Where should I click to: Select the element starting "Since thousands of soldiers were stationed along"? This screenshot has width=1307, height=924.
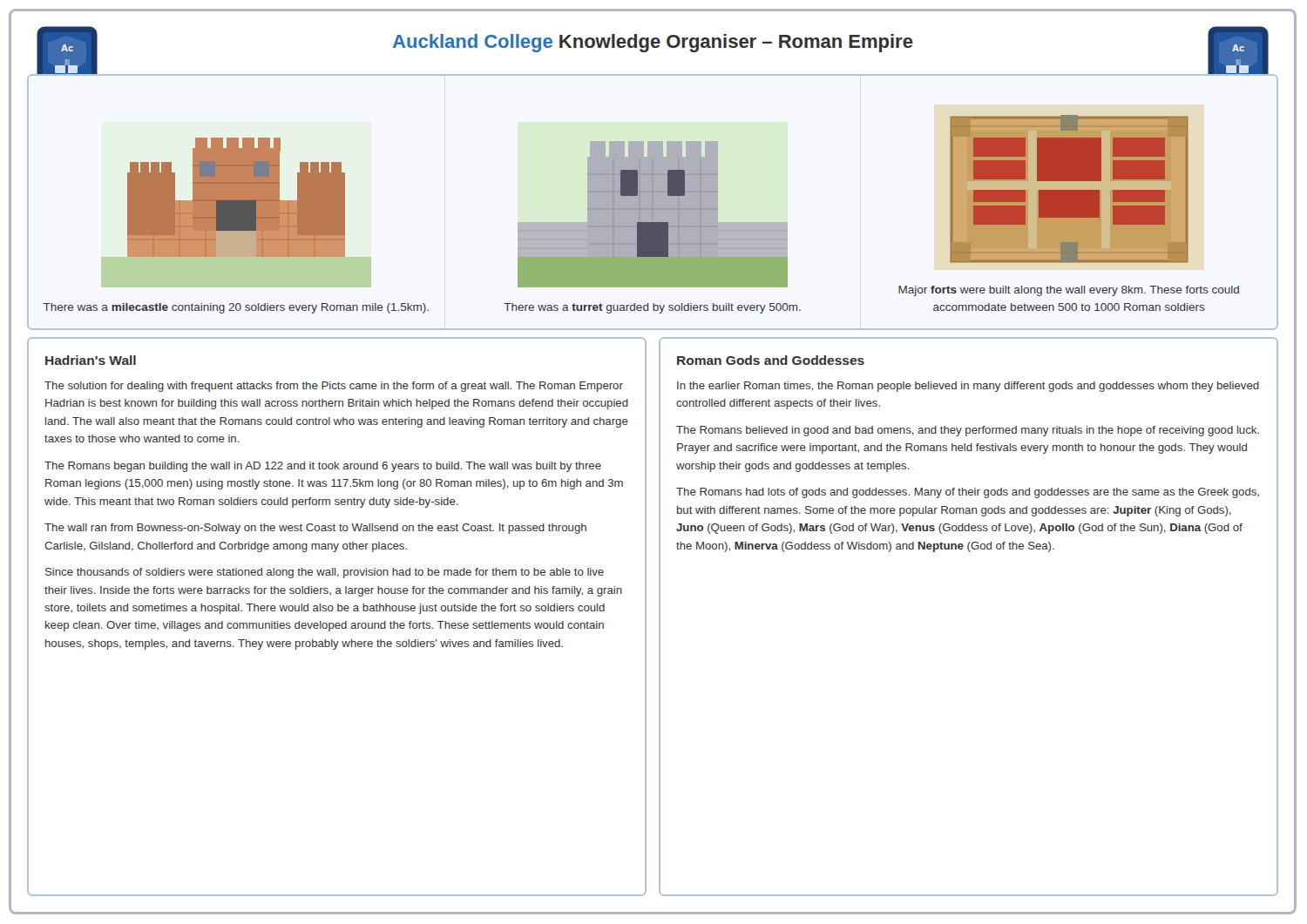(x=333, y=607)
